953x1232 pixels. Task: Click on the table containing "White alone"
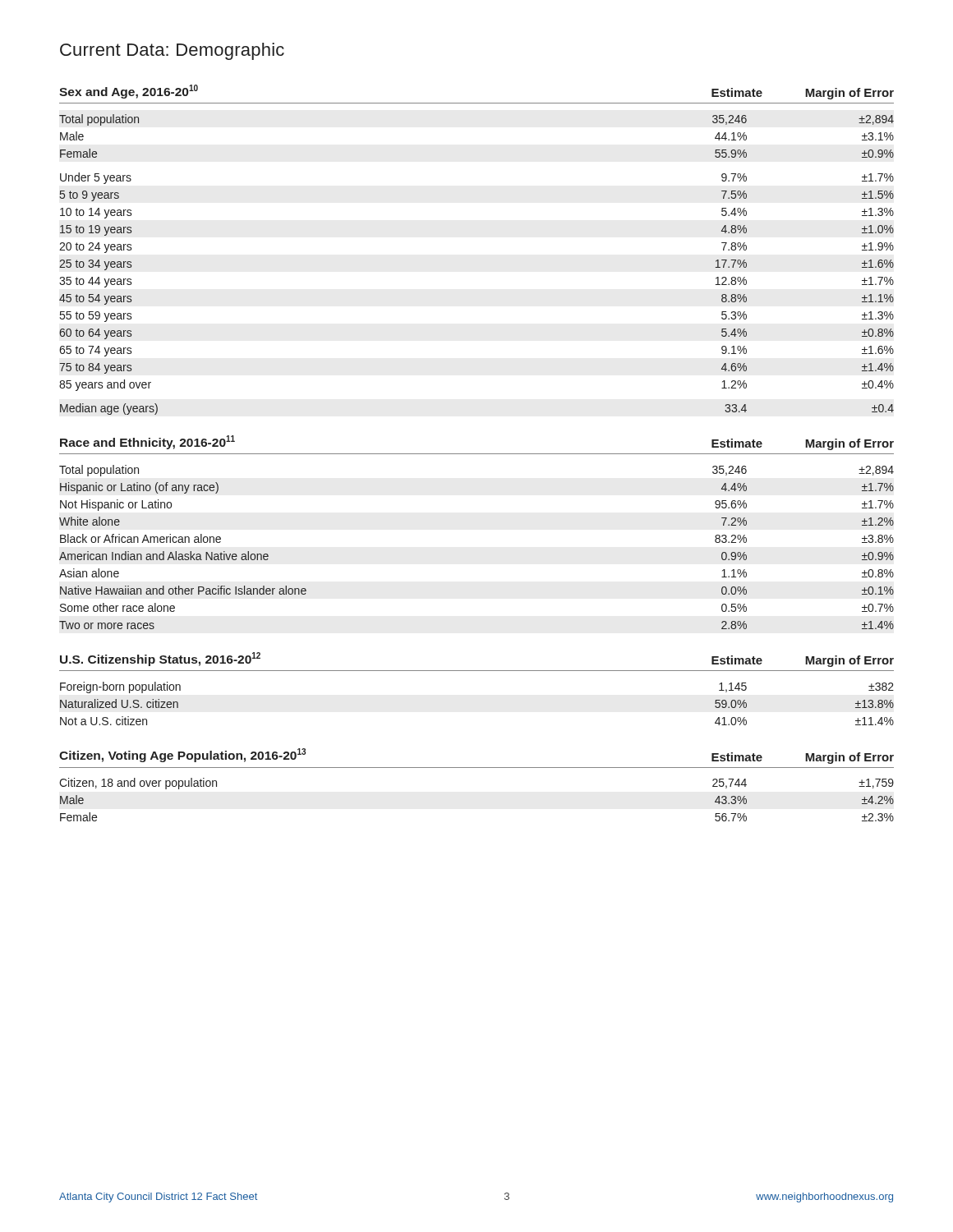[476, 534]
